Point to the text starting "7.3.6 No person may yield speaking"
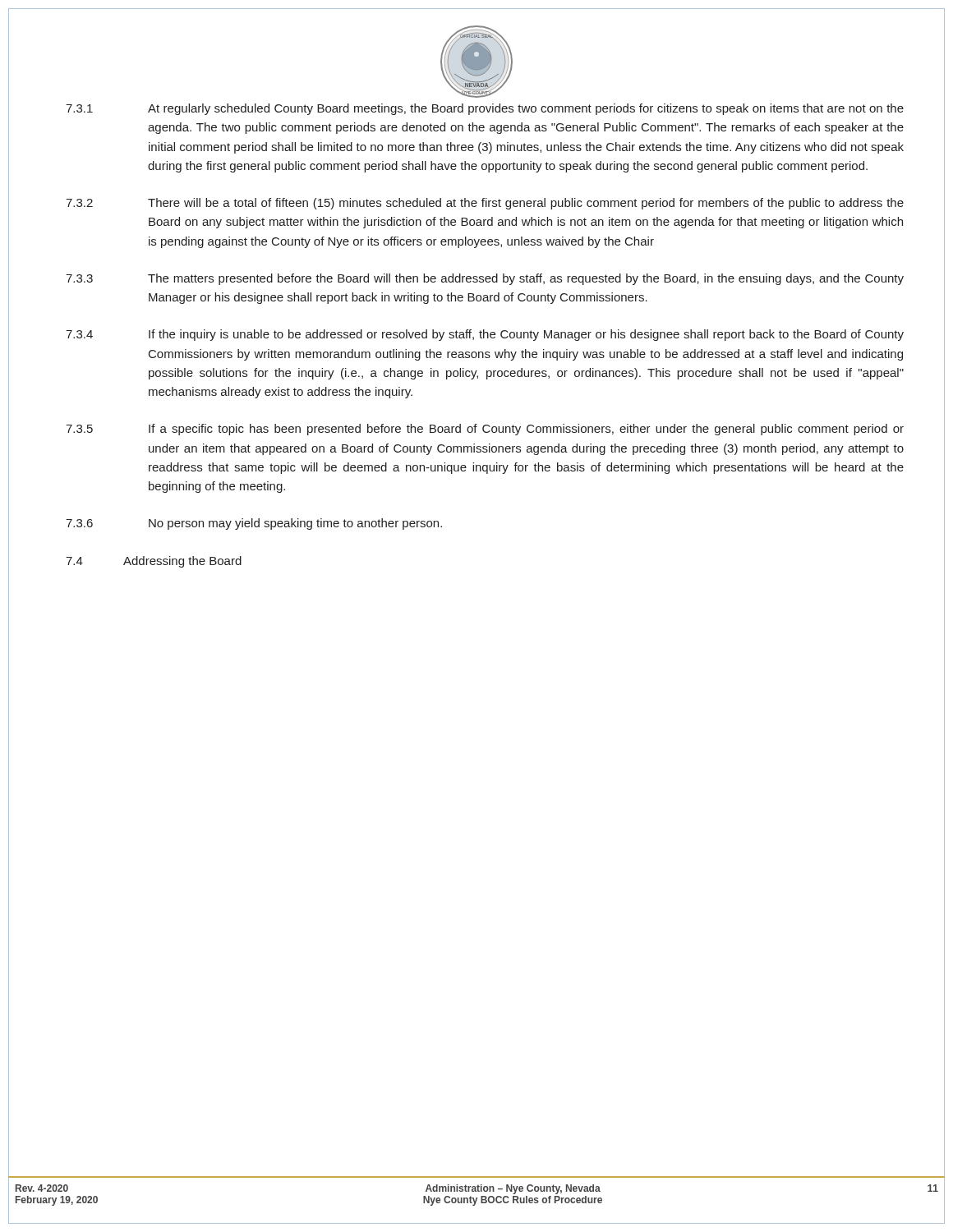The width and height of the screenshot is (953, 1232). tap(254, 524)
